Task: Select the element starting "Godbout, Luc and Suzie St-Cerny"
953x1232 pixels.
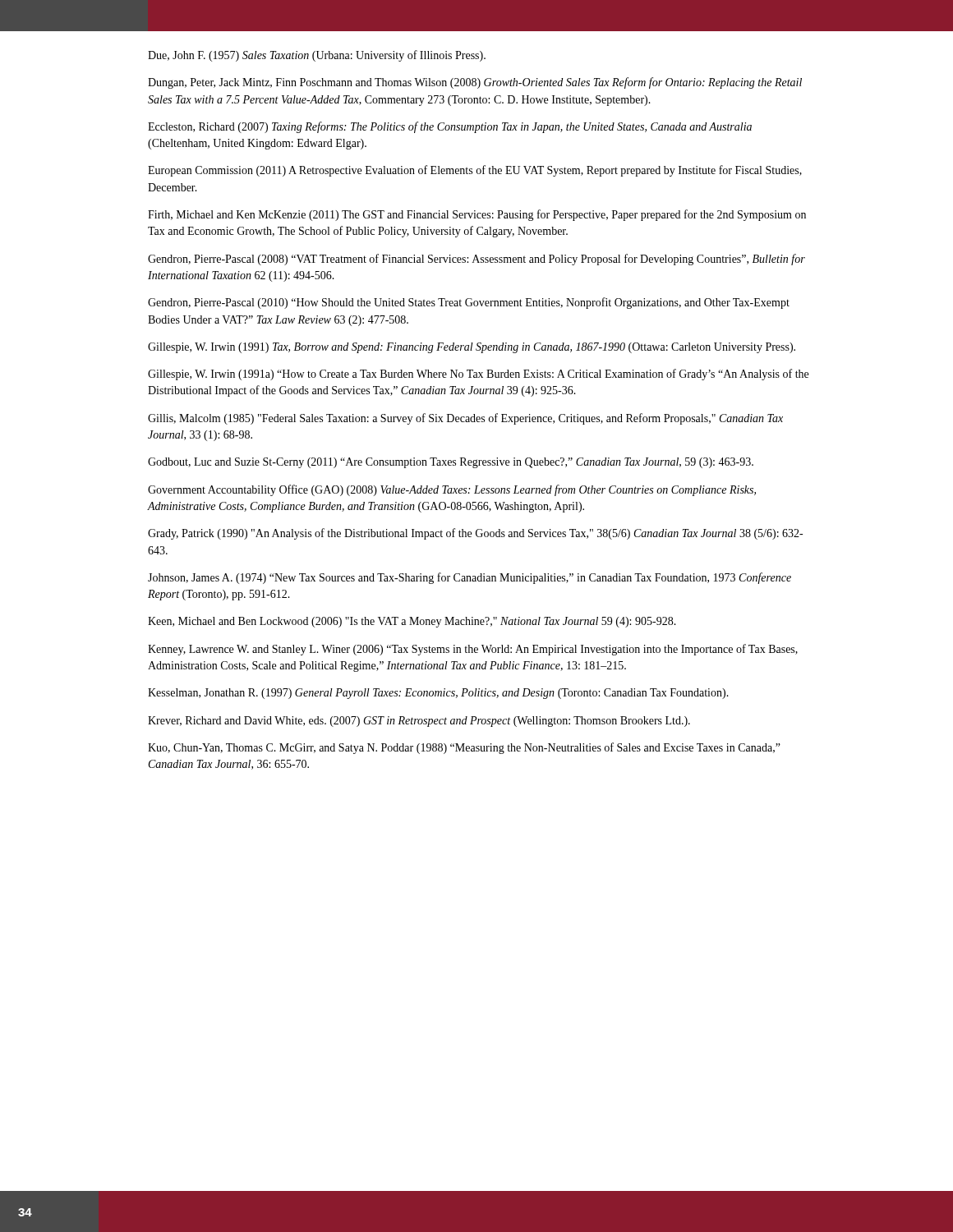Action: [x=451, y=462]
